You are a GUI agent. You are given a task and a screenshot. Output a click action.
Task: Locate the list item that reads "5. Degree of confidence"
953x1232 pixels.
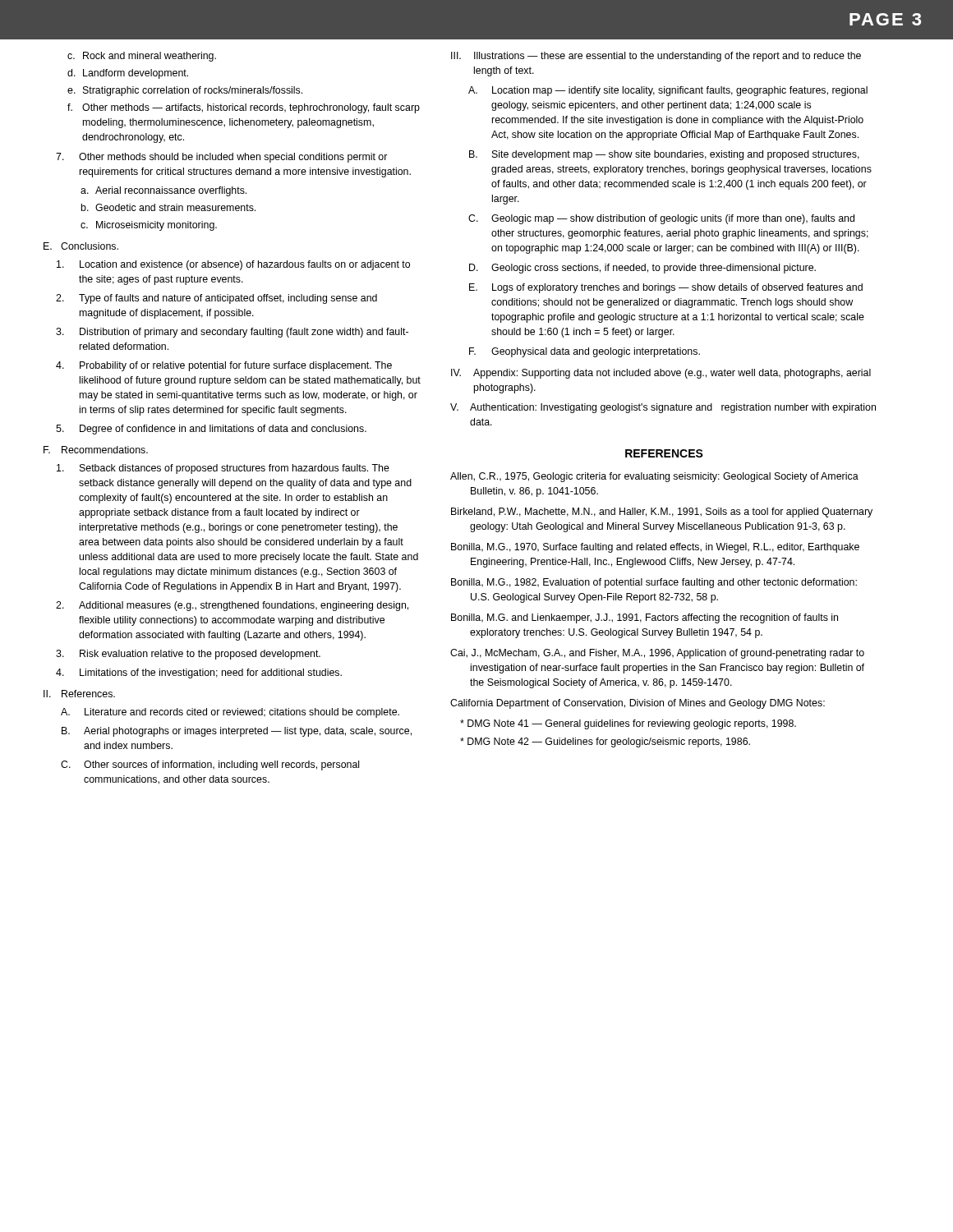232,429
